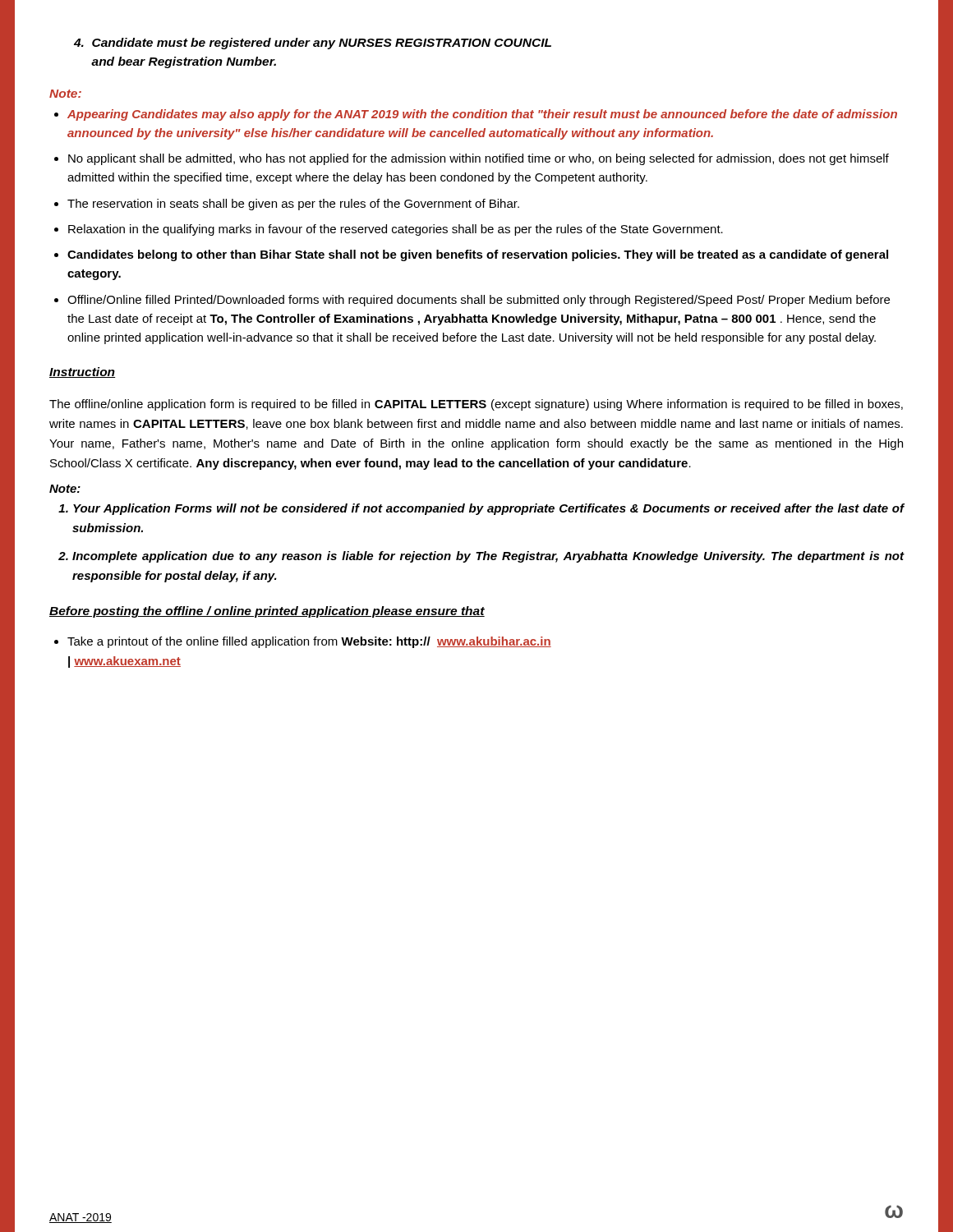Point to the text block starting "The reservation in"
Screen dimensions: 1232x953
click(294, 203)
